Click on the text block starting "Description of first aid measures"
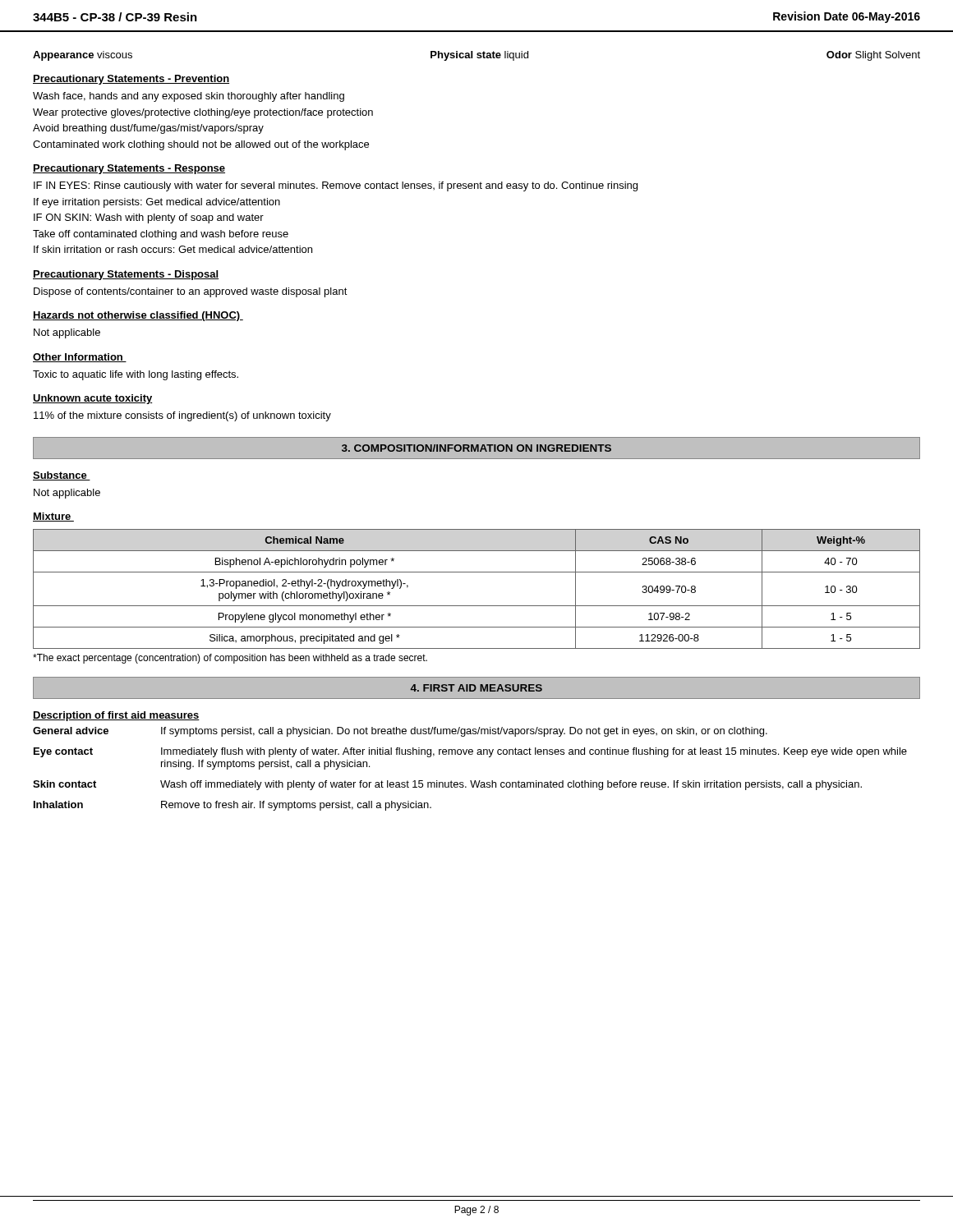The width and height of the screenshot is (953, 1232). [x=116, y=715]
